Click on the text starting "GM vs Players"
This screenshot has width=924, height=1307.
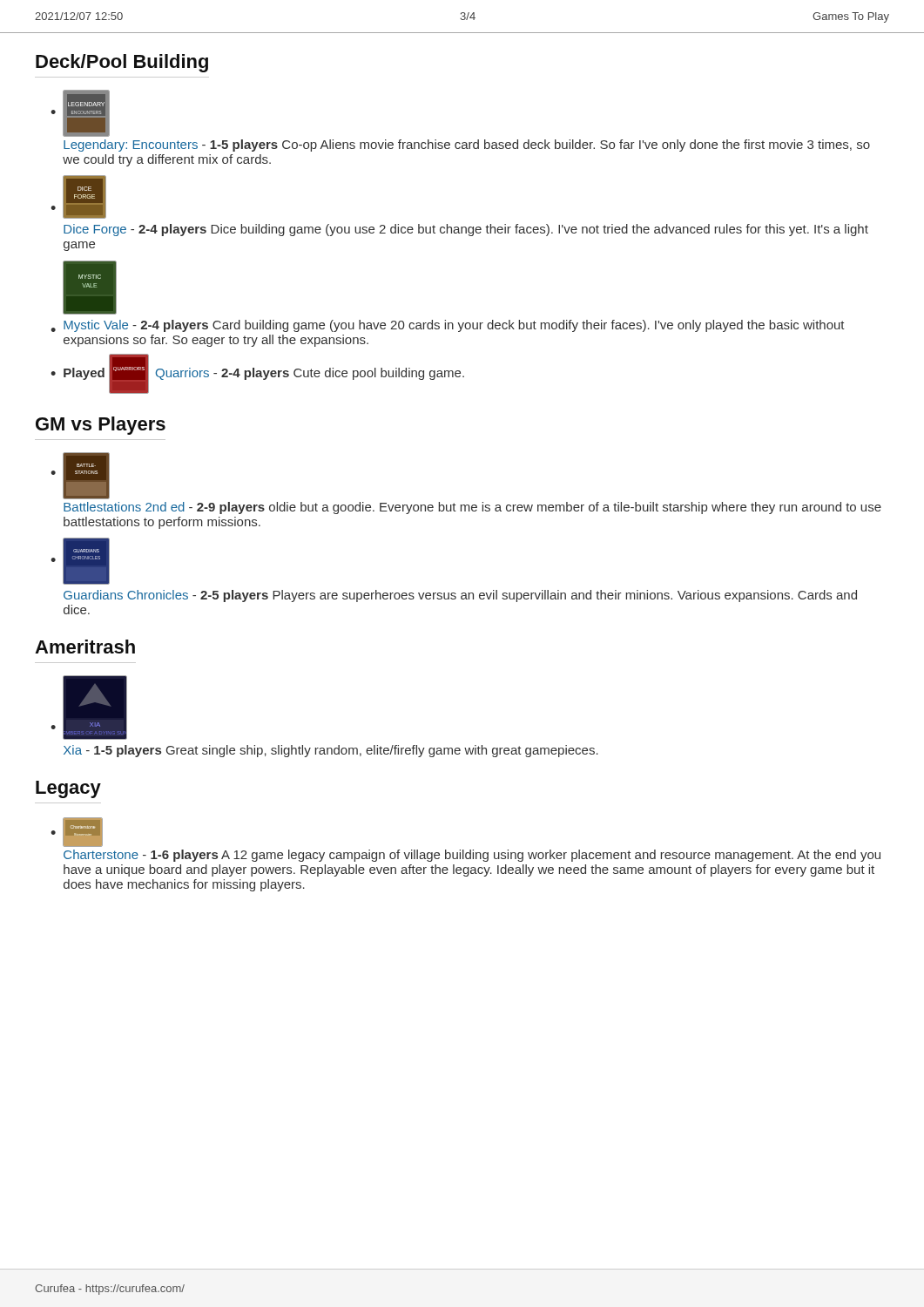(x=100, y=424)
